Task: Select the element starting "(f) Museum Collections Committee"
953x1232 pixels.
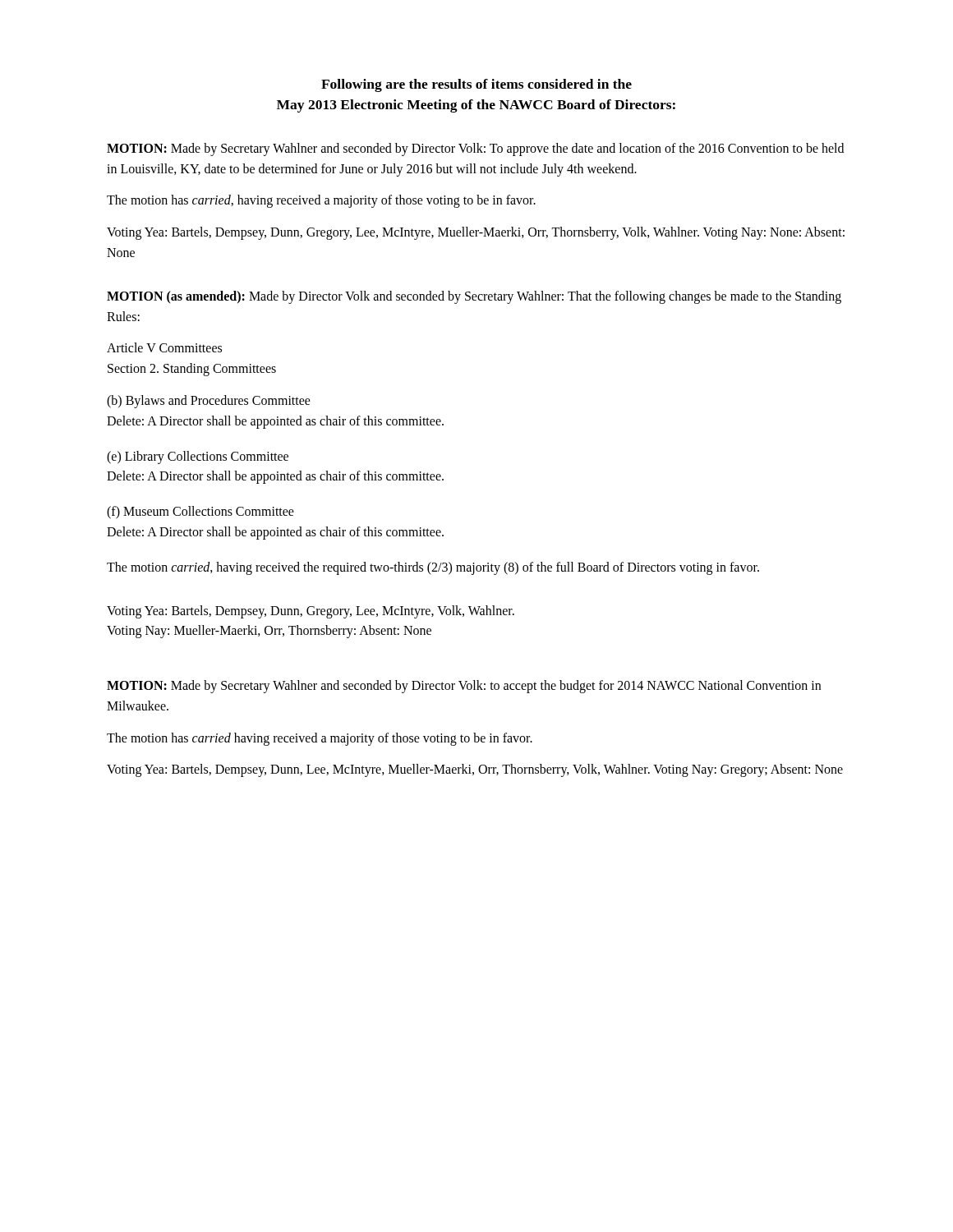Action: click(276, 522)
